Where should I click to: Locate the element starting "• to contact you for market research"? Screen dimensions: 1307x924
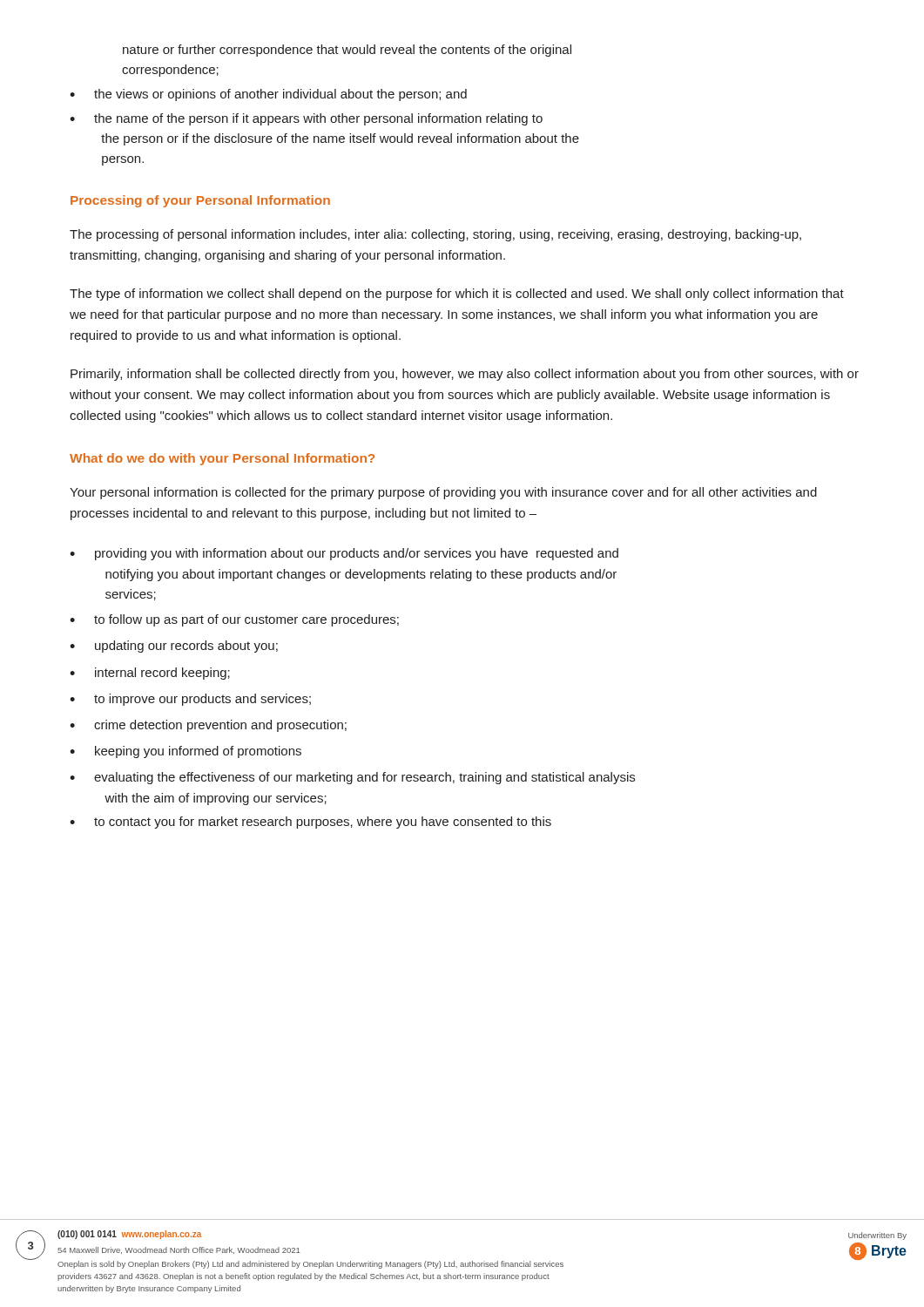pos(465,822)
